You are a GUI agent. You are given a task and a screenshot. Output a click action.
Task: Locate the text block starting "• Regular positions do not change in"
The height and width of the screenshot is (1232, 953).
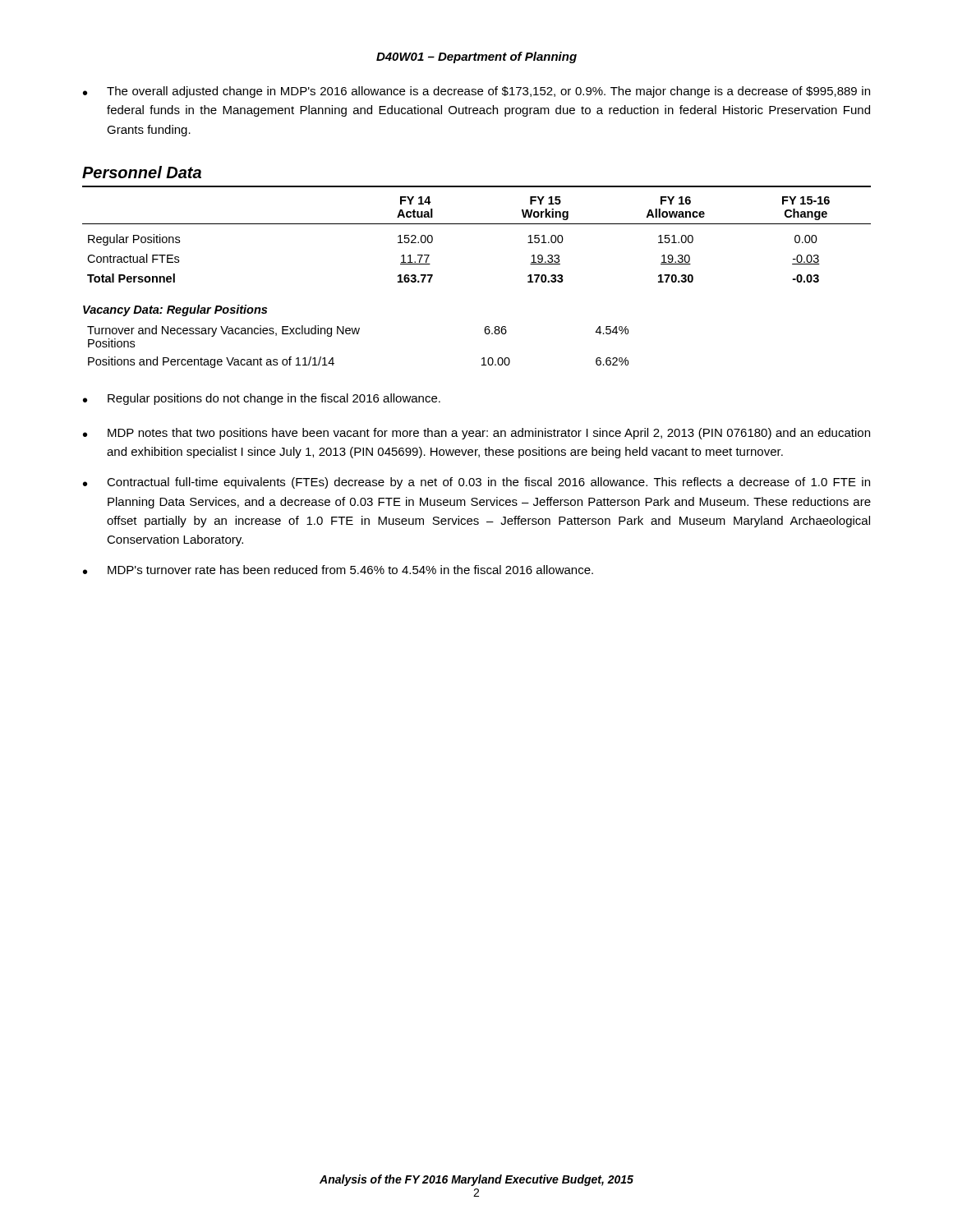pos(262,399)
